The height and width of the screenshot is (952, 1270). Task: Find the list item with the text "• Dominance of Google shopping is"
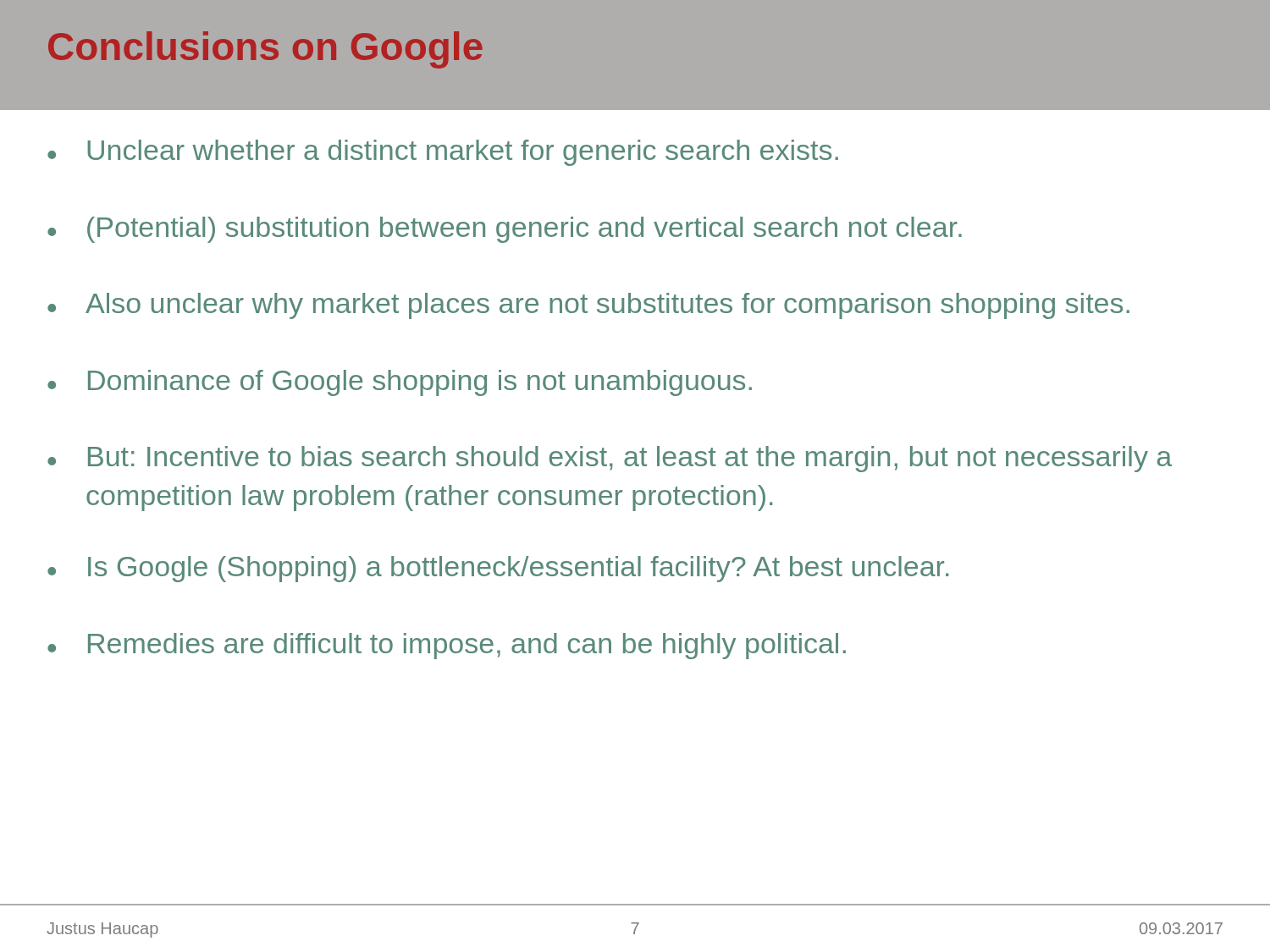(x=635, y=383)
